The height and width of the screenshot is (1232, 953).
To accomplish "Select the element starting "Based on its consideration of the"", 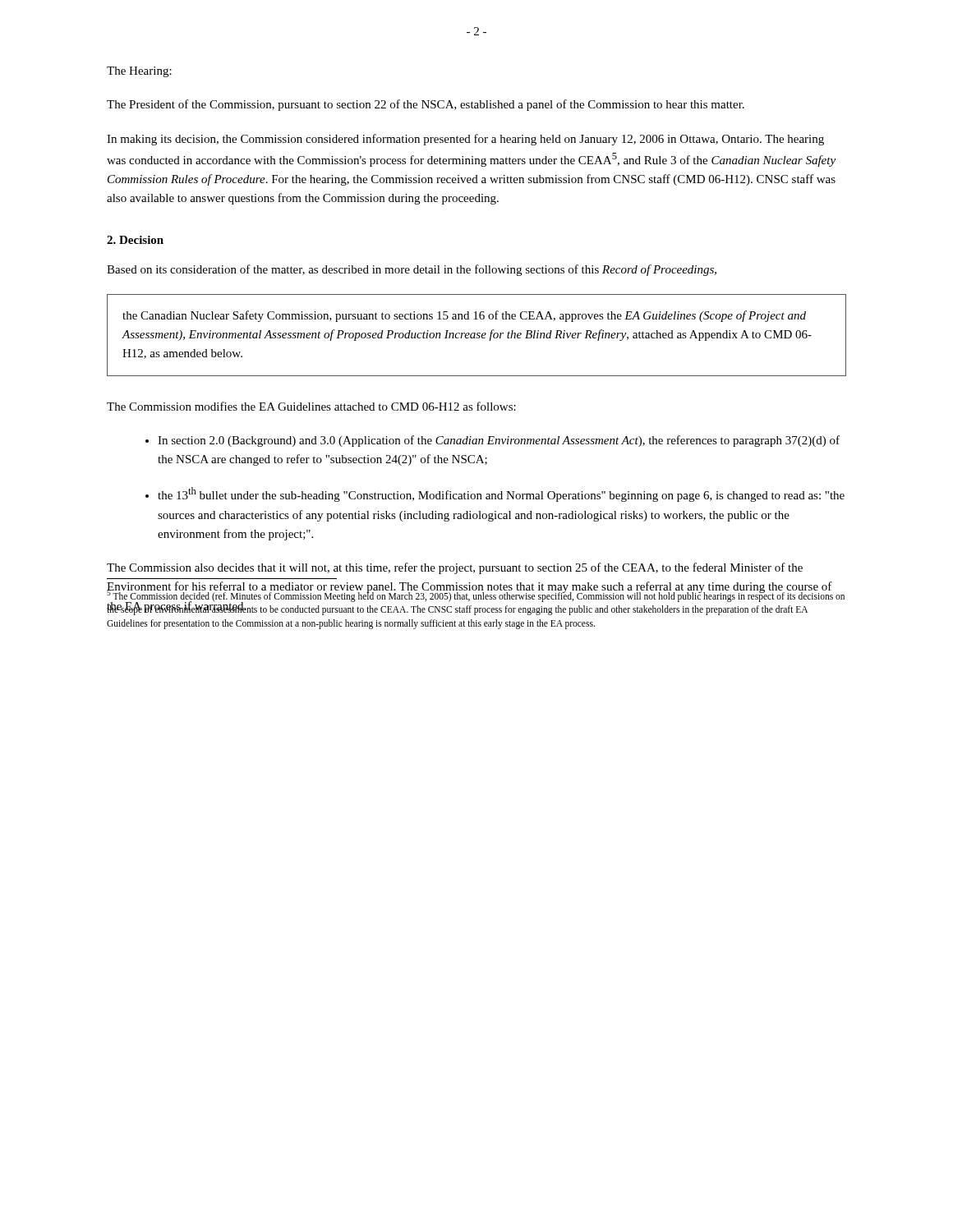I will 412,269.
